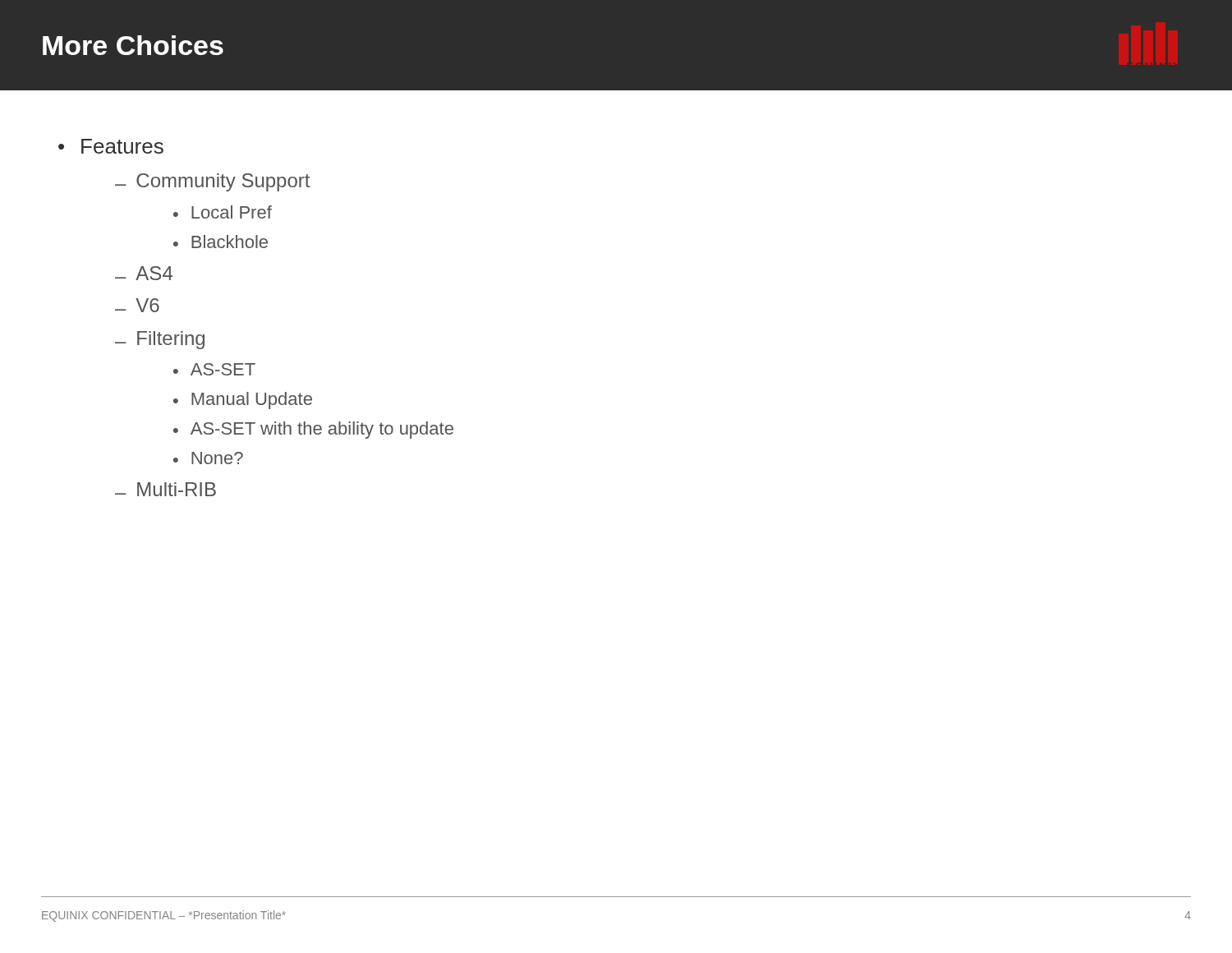Click on the element starting "– Multi-RIB"
Image resolution: width=1232 pixels, height=953 pixels.
coord(166,492)
